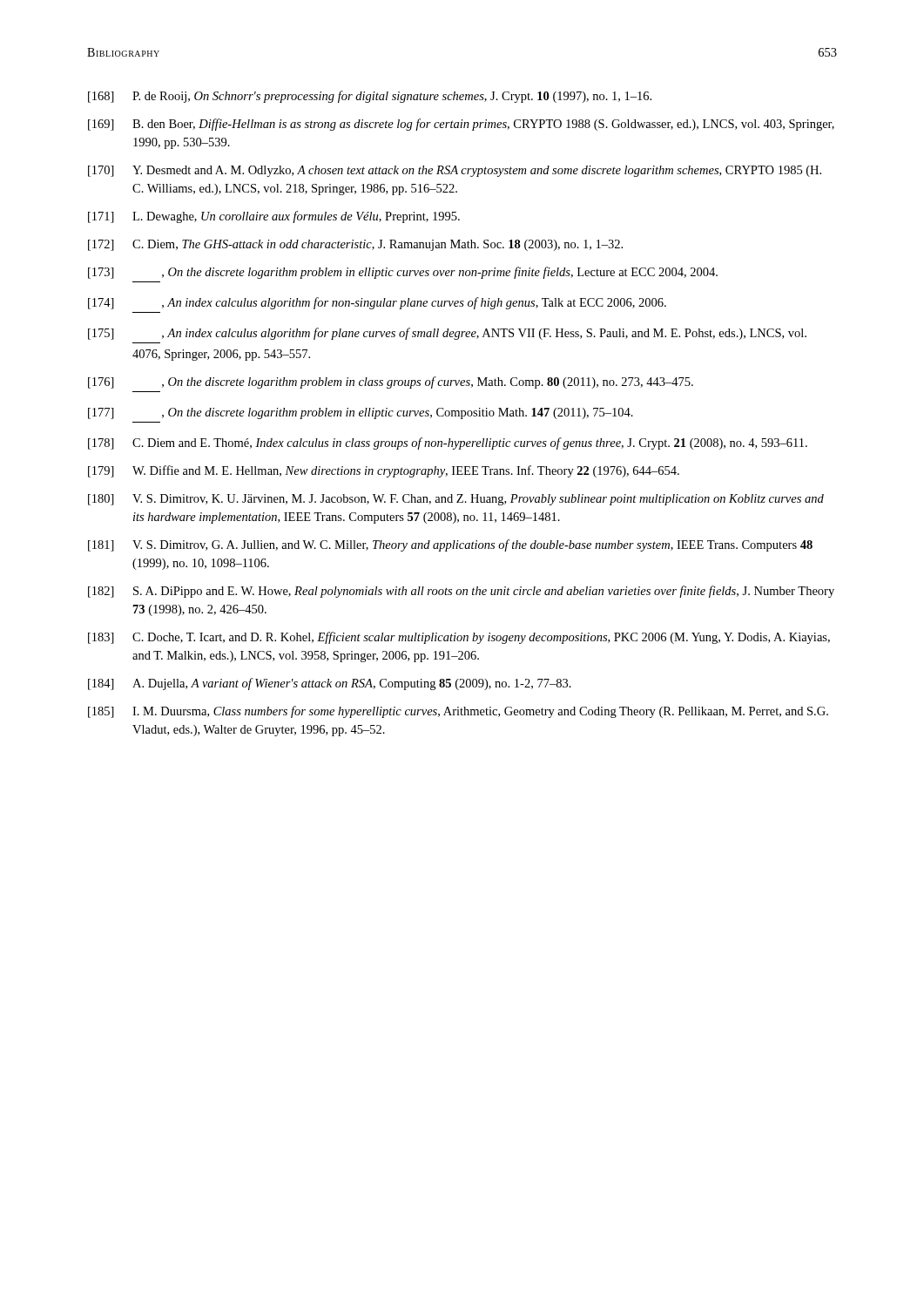Point to the text starting "[181] V. S. Dimitrov, G."
The image size is (924, 1307).
(x=462, y=554)
